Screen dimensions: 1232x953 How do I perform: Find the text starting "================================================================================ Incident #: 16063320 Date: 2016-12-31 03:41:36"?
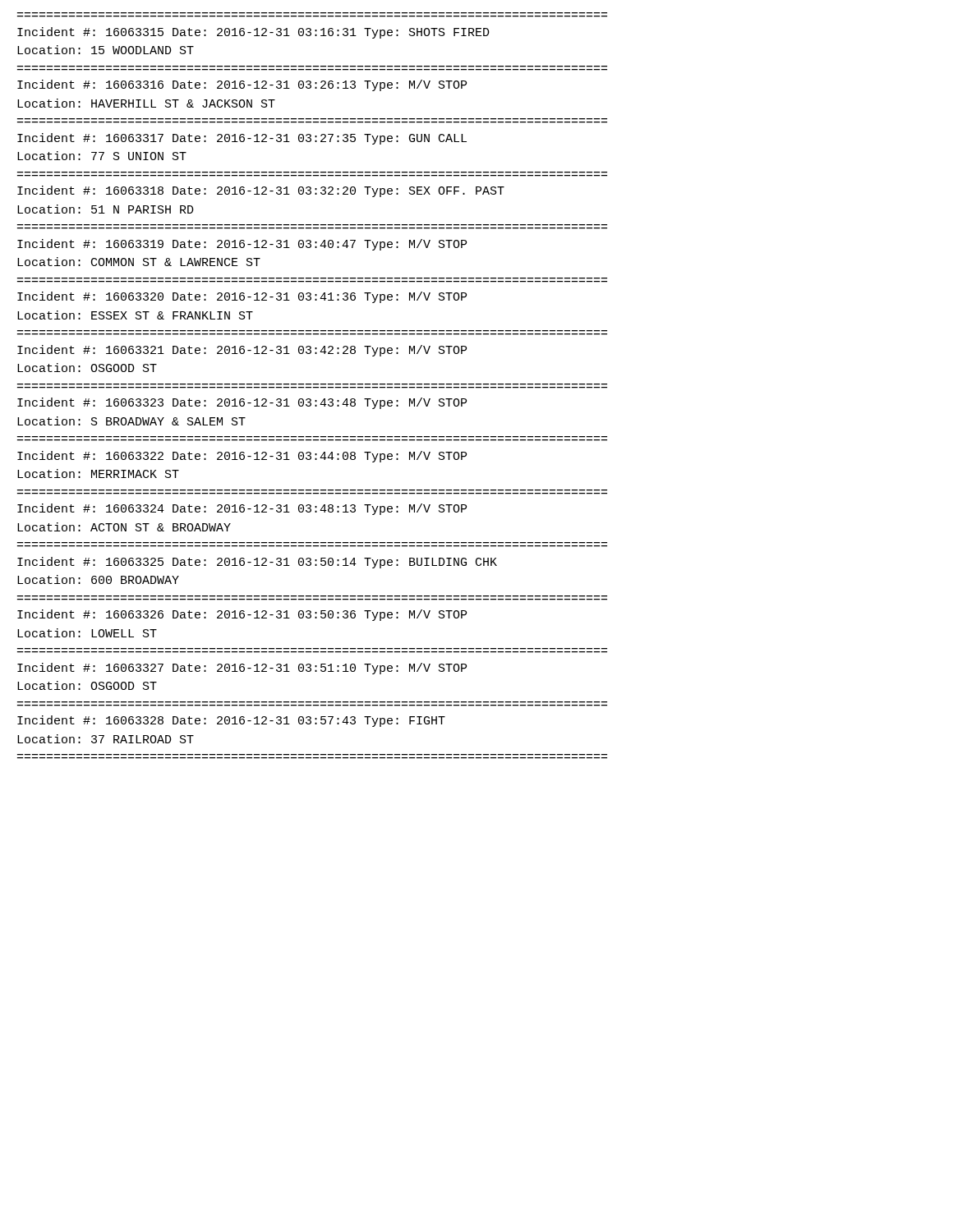click(x=476, y=300)
